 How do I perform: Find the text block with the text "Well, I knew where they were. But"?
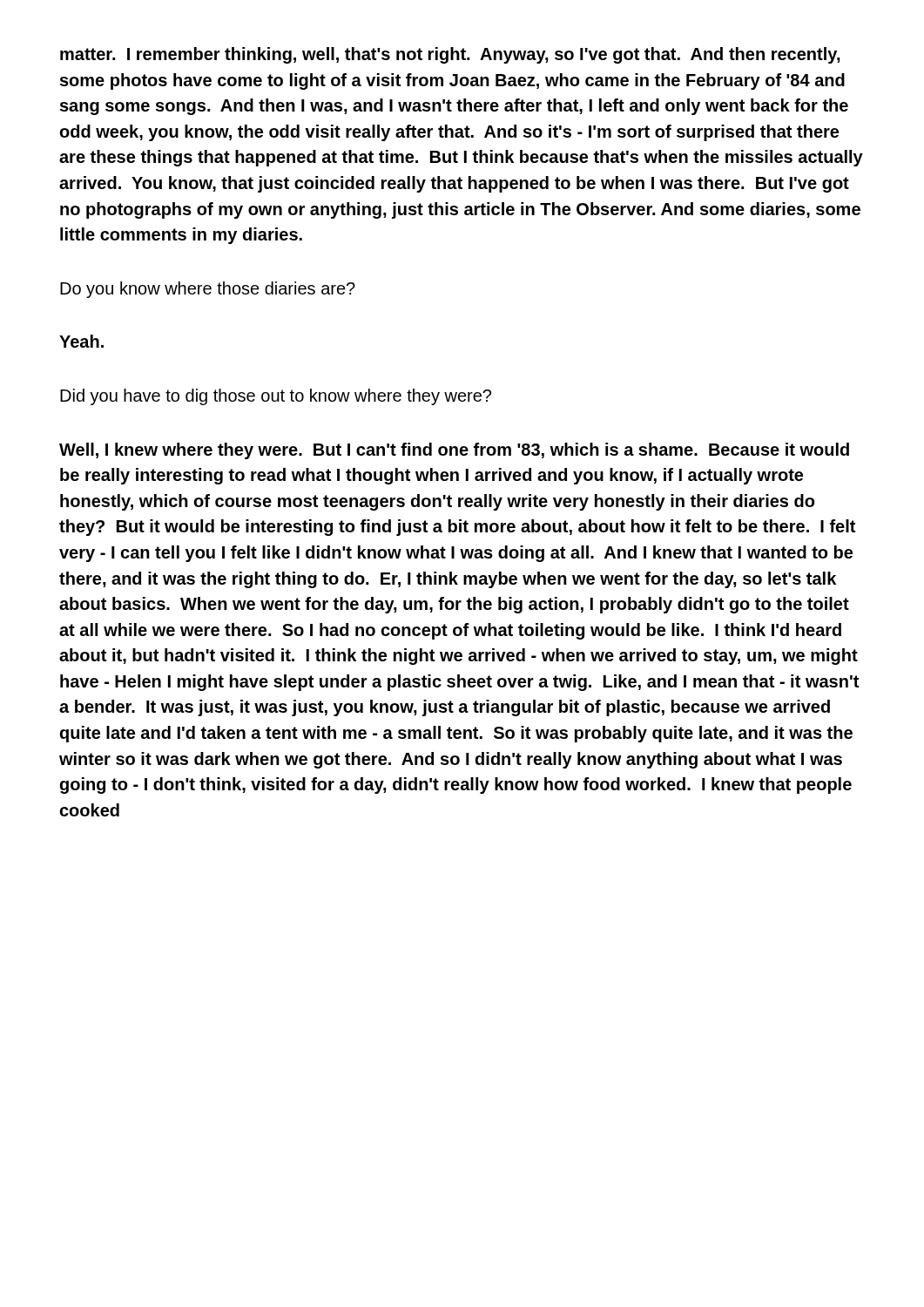[459, 630]
